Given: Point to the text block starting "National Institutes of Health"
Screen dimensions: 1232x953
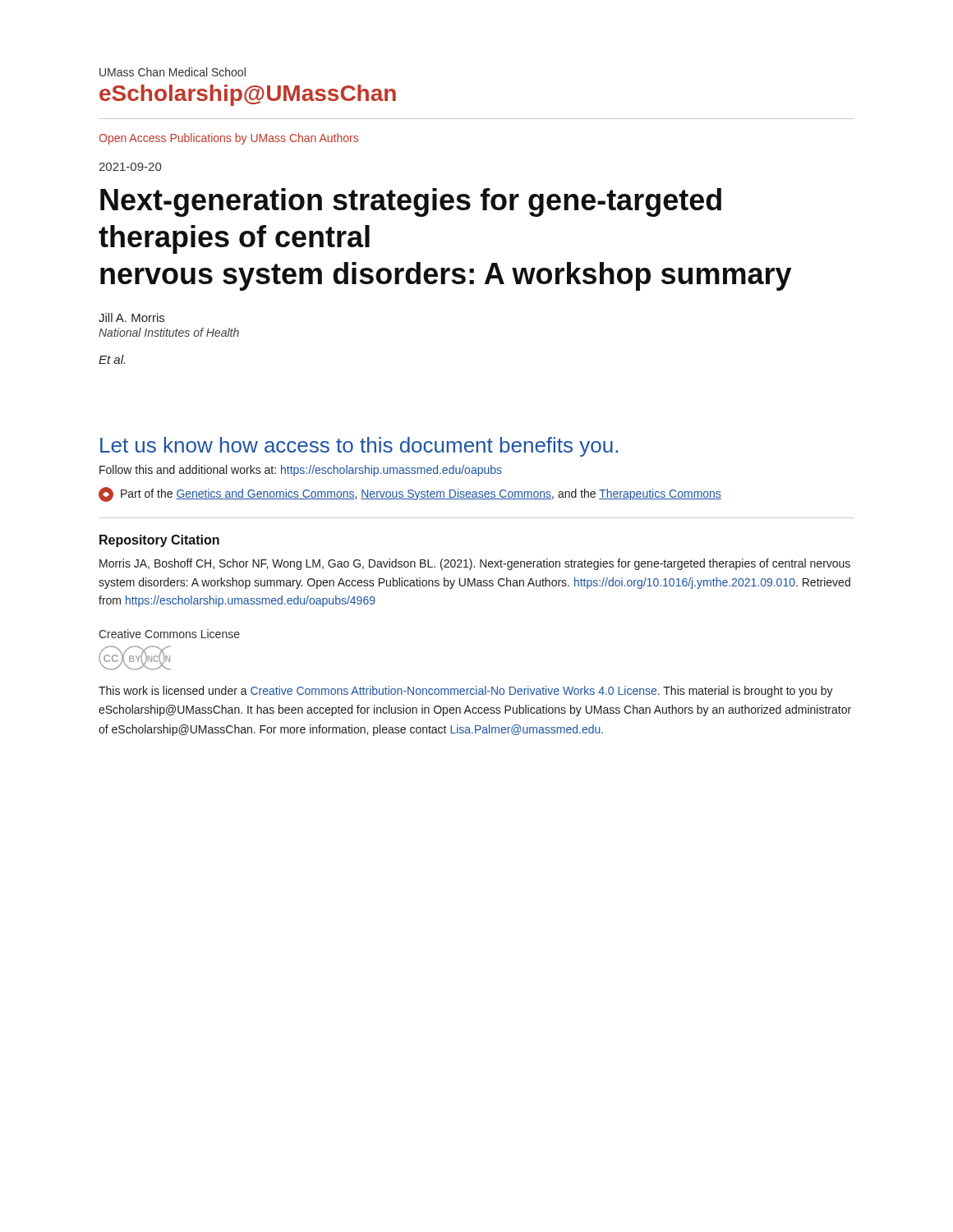Looking at the screenshot, I should tap(169, 333).
